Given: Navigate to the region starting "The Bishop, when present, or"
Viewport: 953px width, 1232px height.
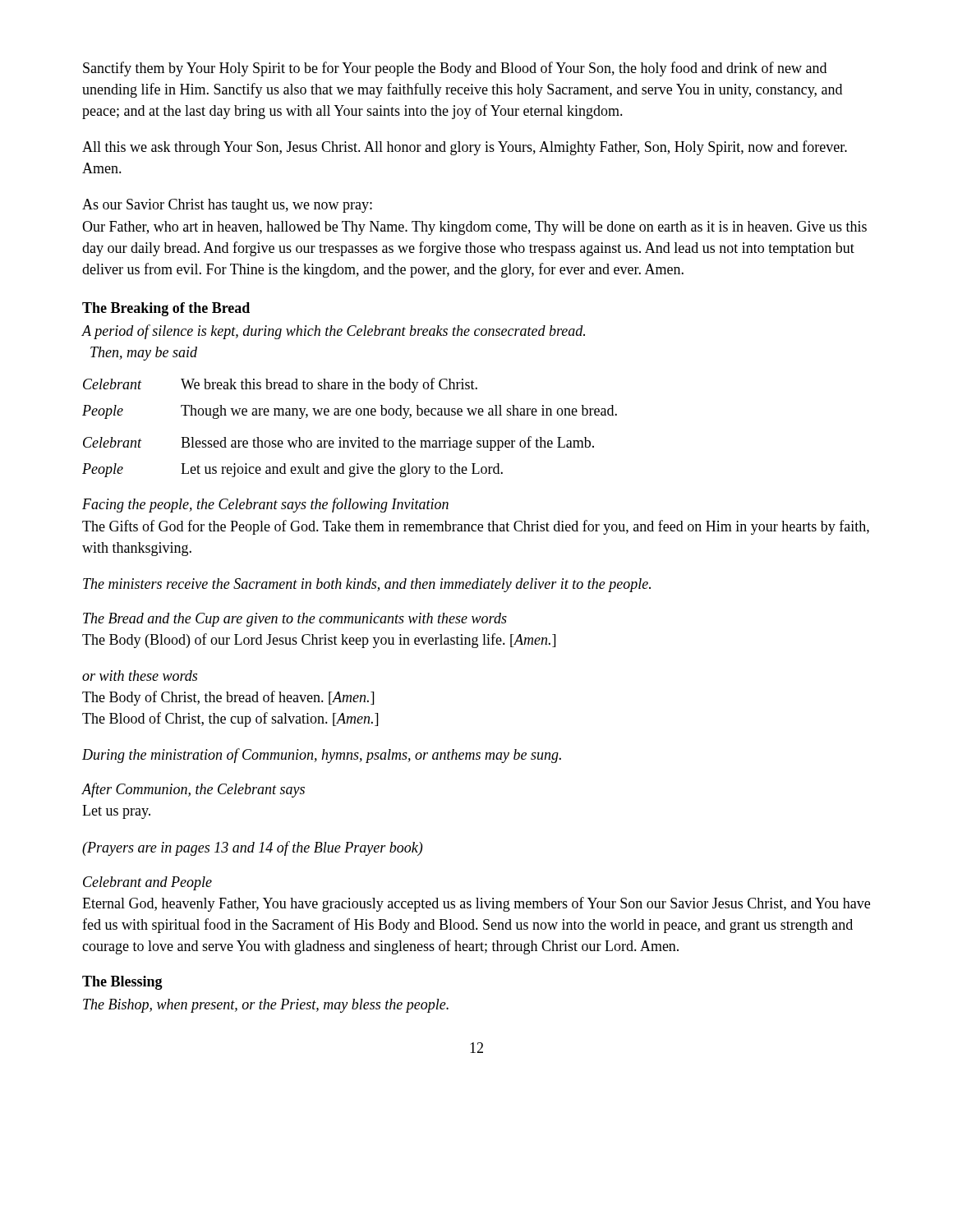Looking at the screenshot, I should [266, 1005].
